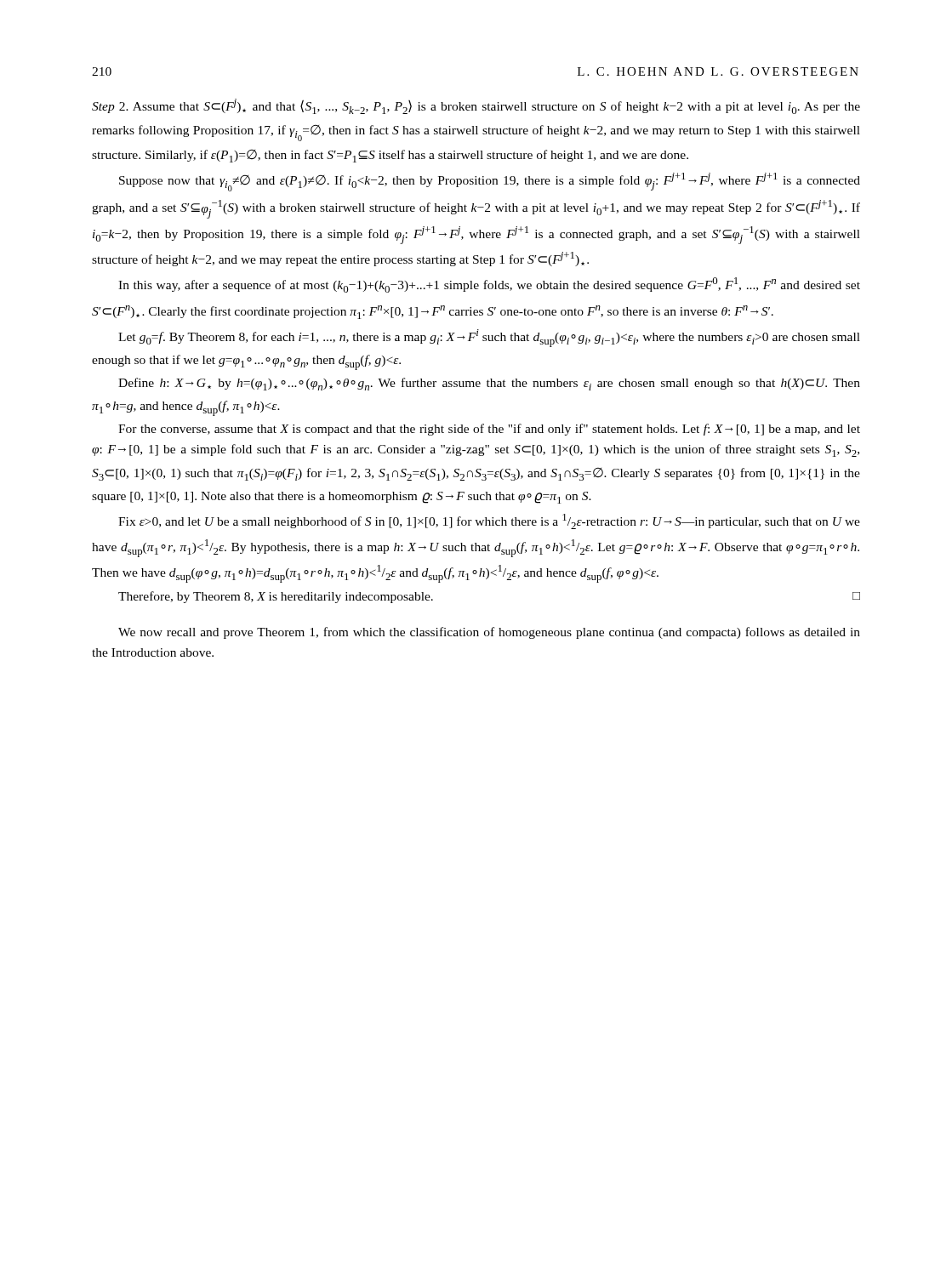This screenshot has height=1276, width=952.
Task: Click on the text block containing "Fix ε>0, and let U"
Action: (476, 547)
